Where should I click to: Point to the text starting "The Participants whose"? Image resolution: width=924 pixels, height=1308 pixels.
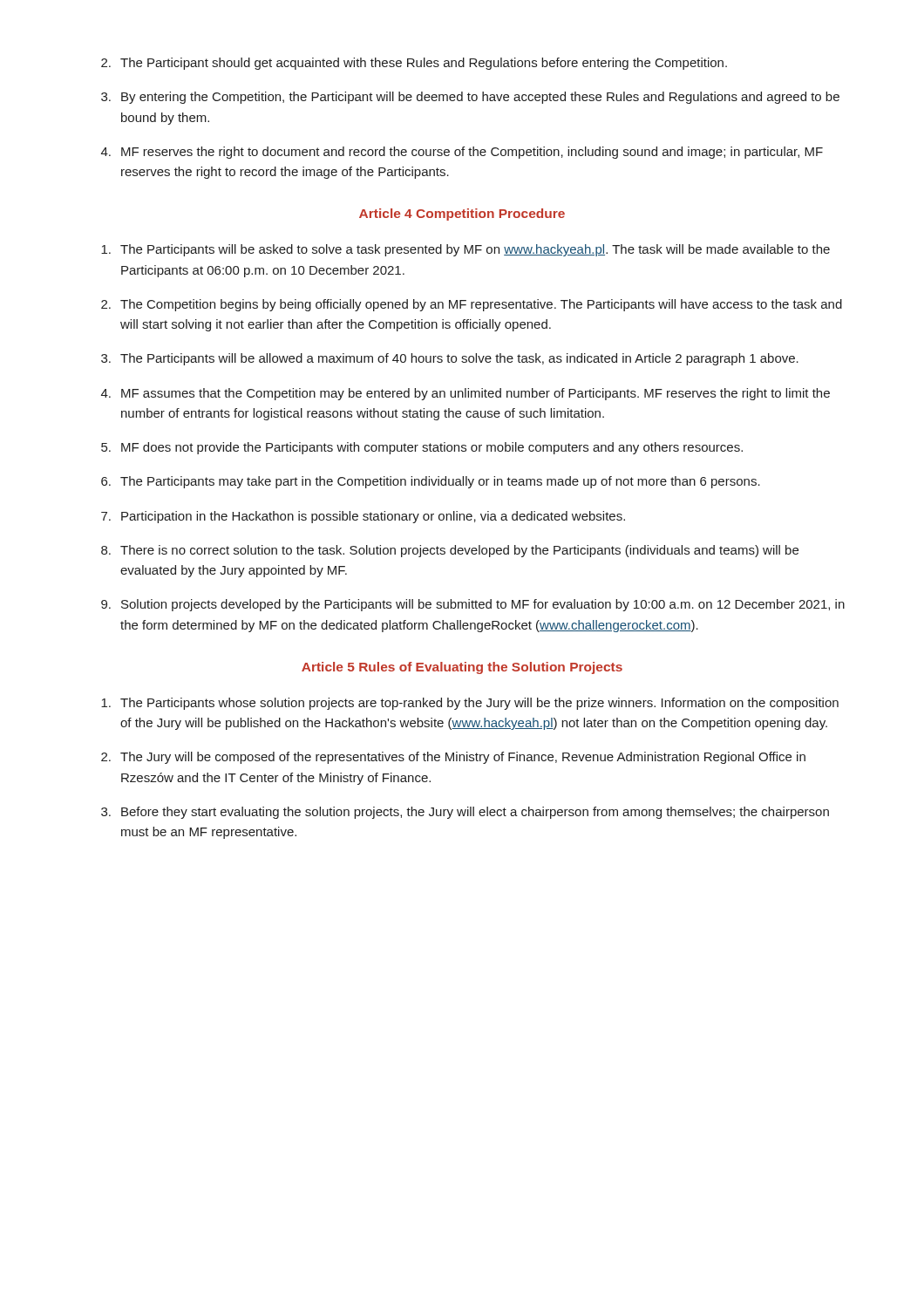[x=462, y=712]
